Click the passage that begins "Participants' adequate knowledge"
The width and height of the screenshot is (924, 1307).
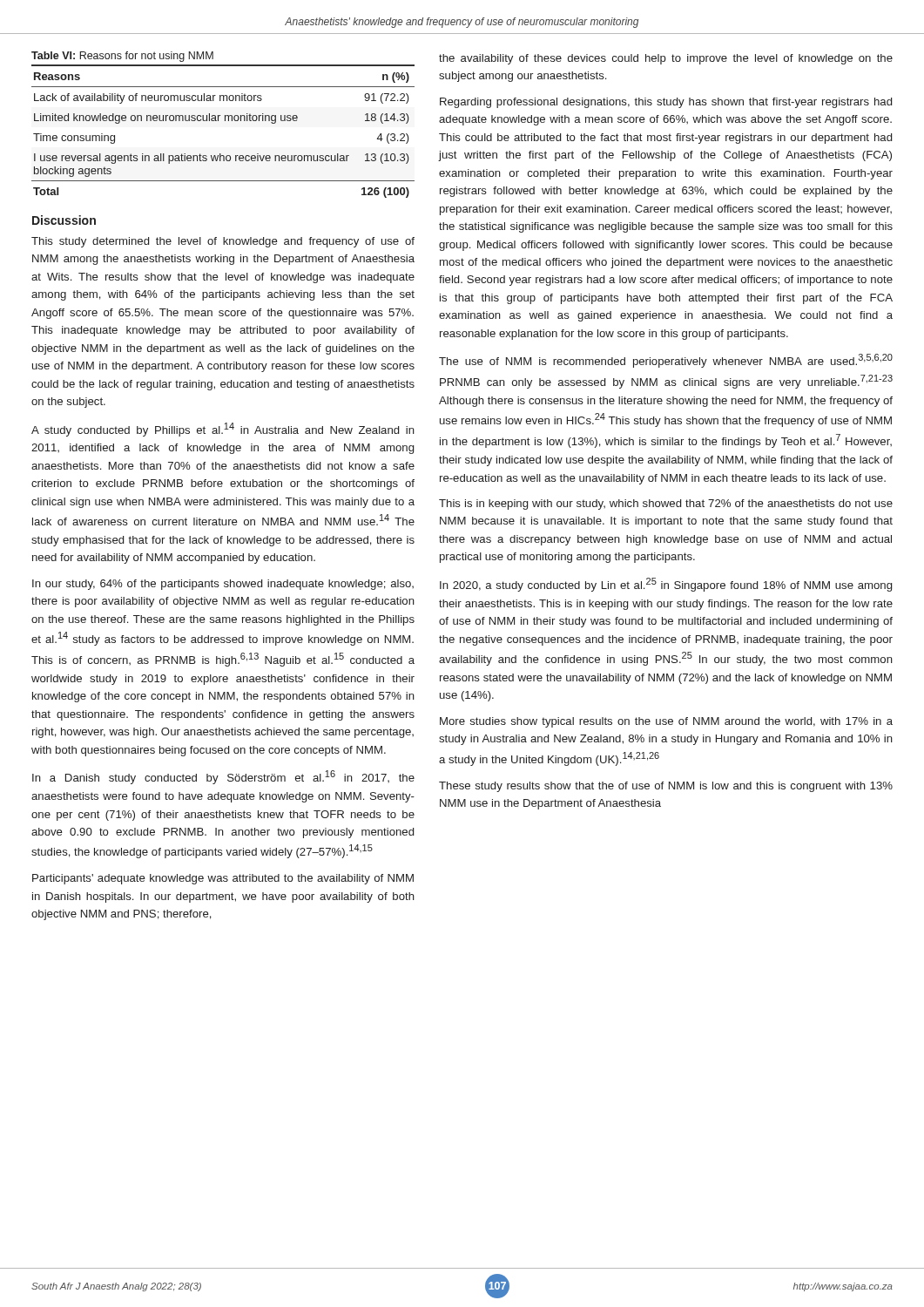pyautogui.click(x=223, y=896)
